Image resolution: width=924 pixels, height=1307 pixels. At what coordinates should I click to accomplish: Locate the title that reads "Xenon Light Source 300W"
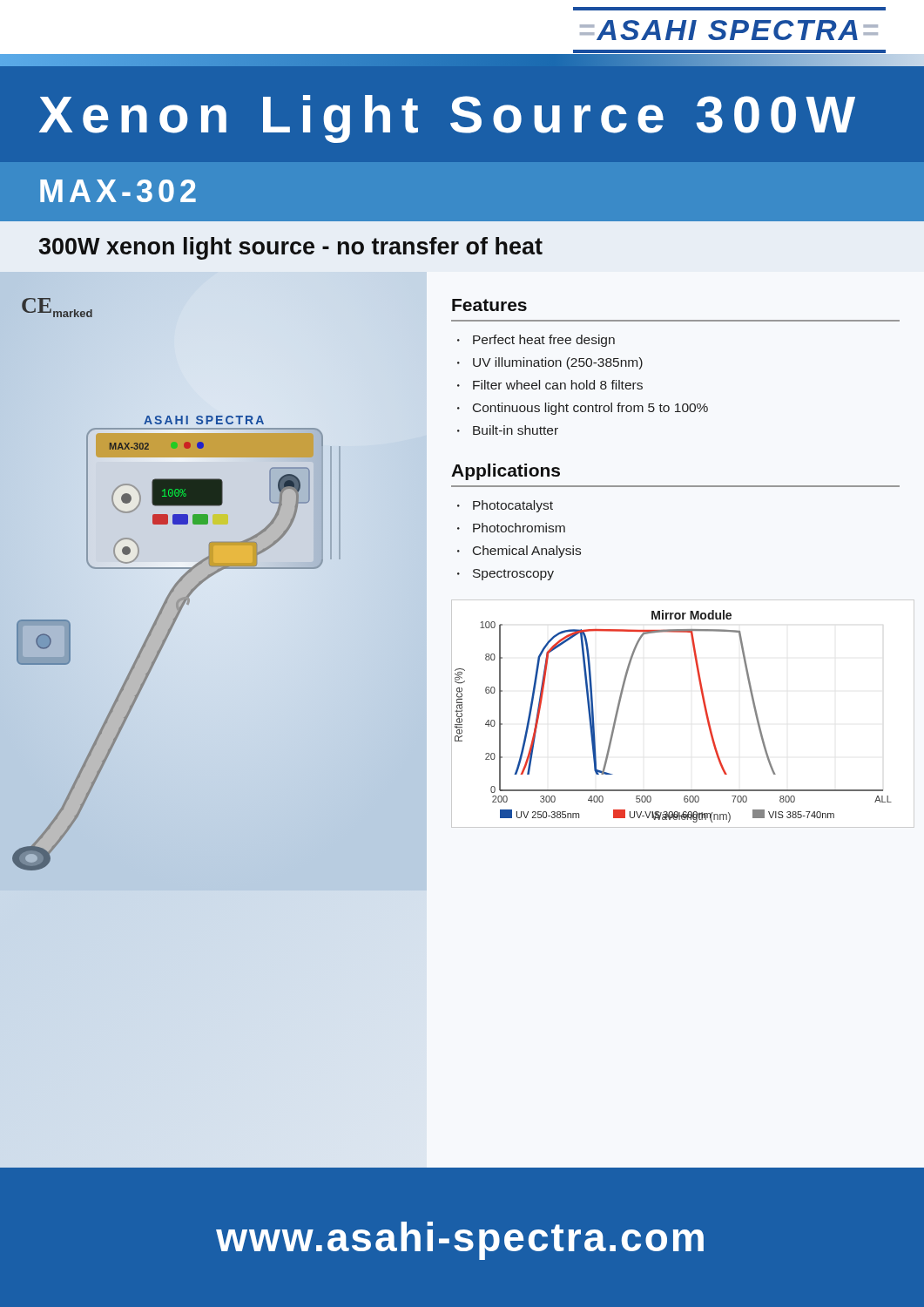(451, 114)
